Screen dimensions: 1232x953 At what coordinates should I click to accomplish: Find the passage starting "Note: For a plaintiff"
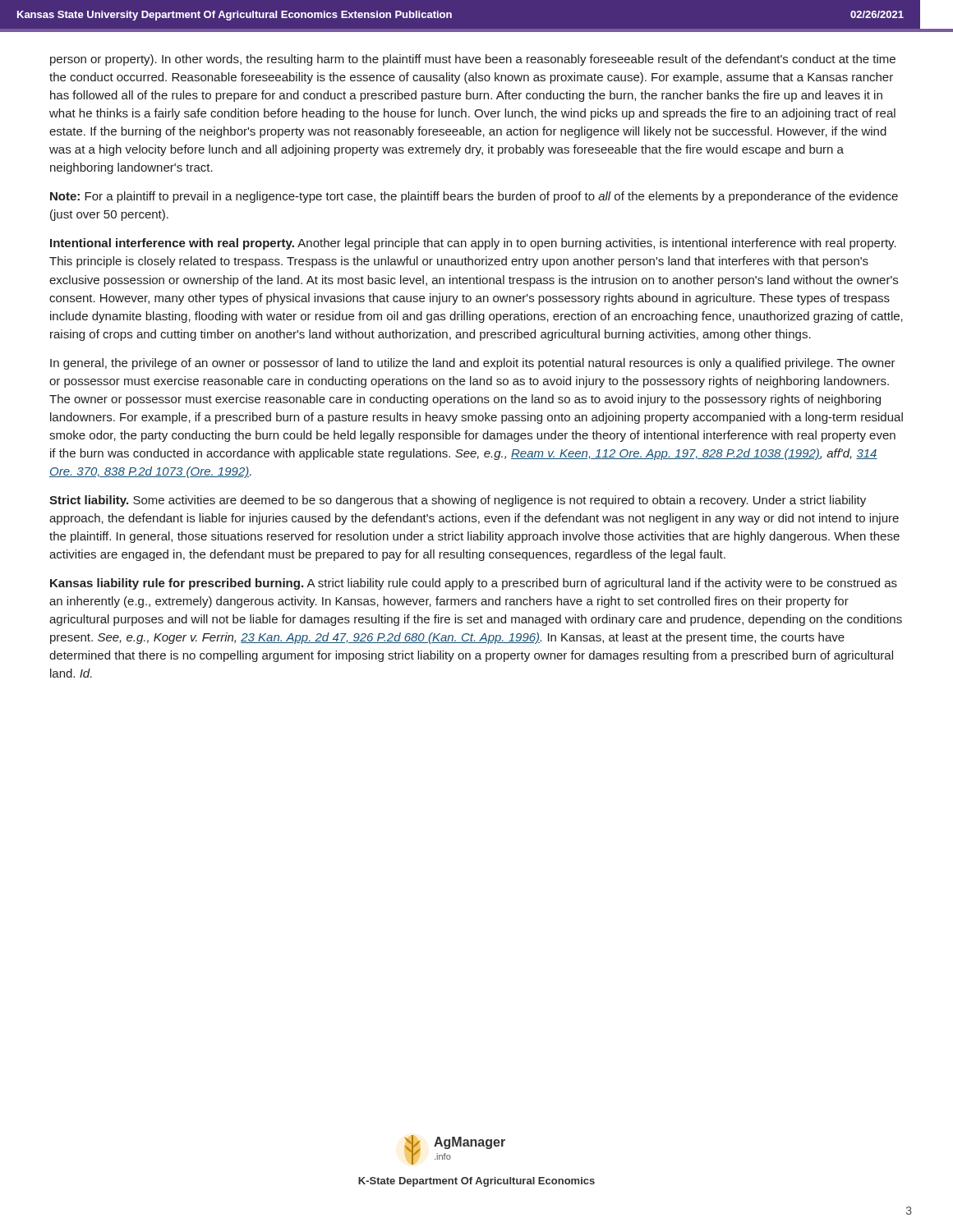click(x=474, y=205)
